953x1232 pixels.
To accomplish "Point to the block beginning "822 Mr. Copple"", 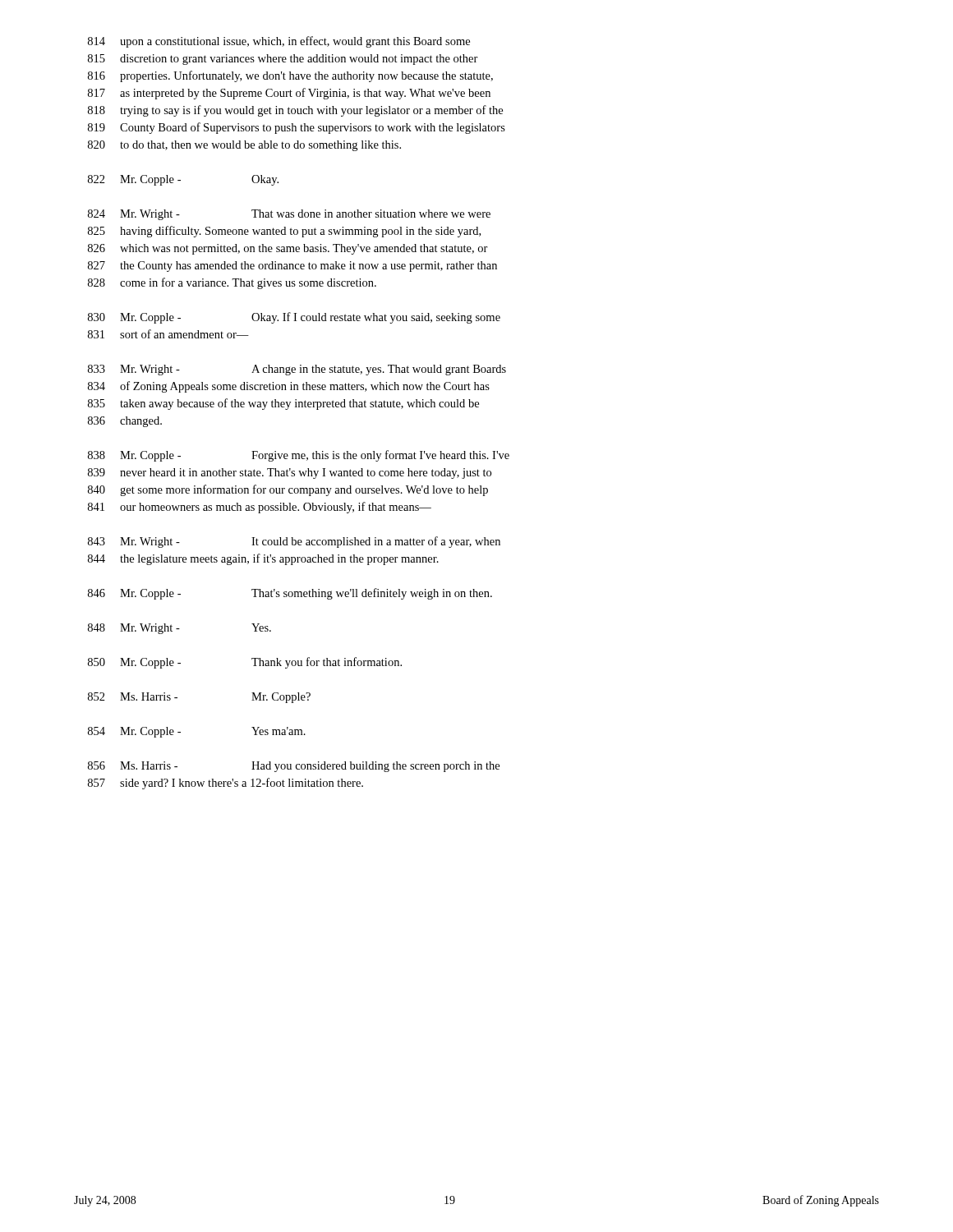I will pos(183,180).
